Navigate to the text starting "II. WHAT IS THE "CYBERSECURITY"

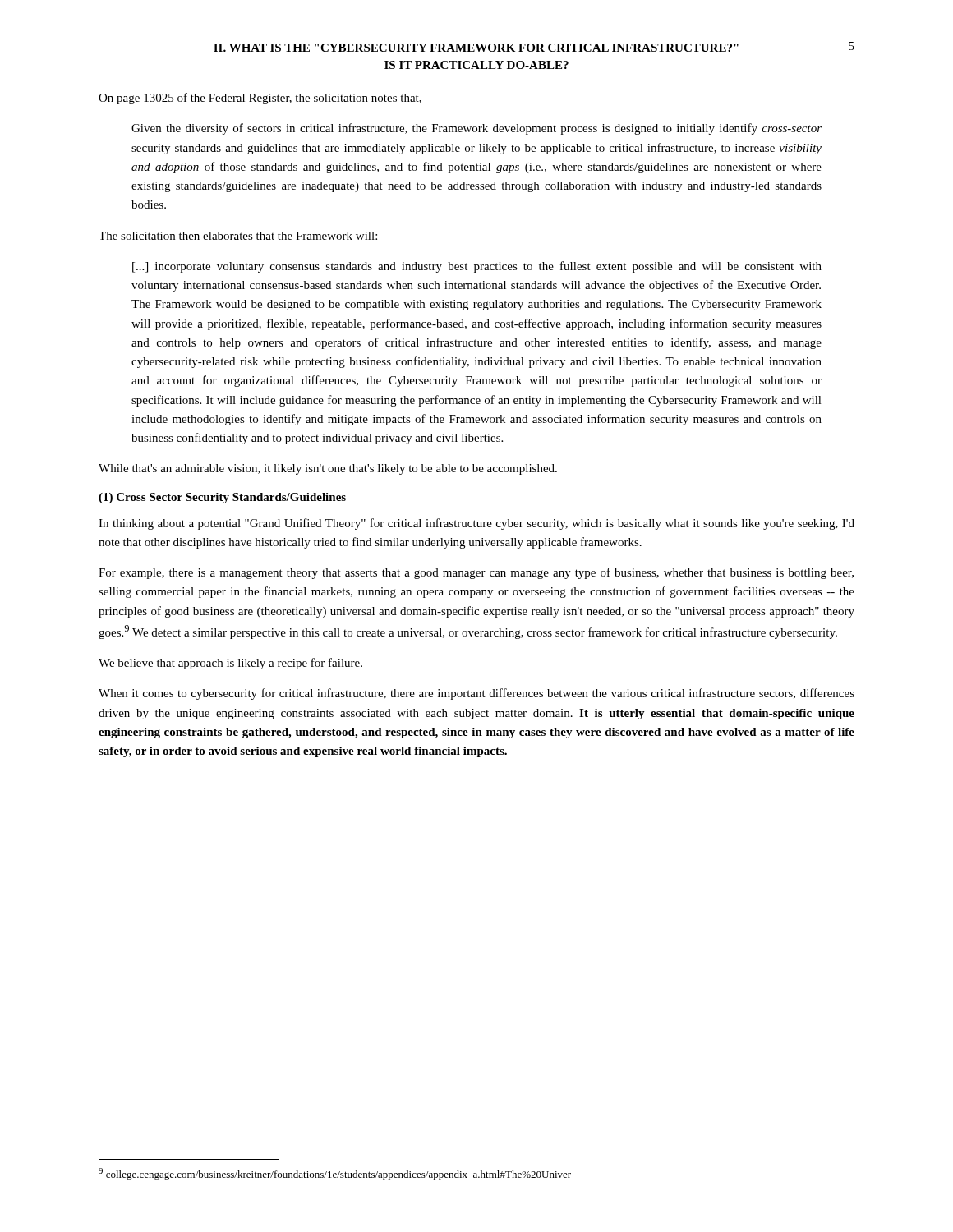pos(476,56)
